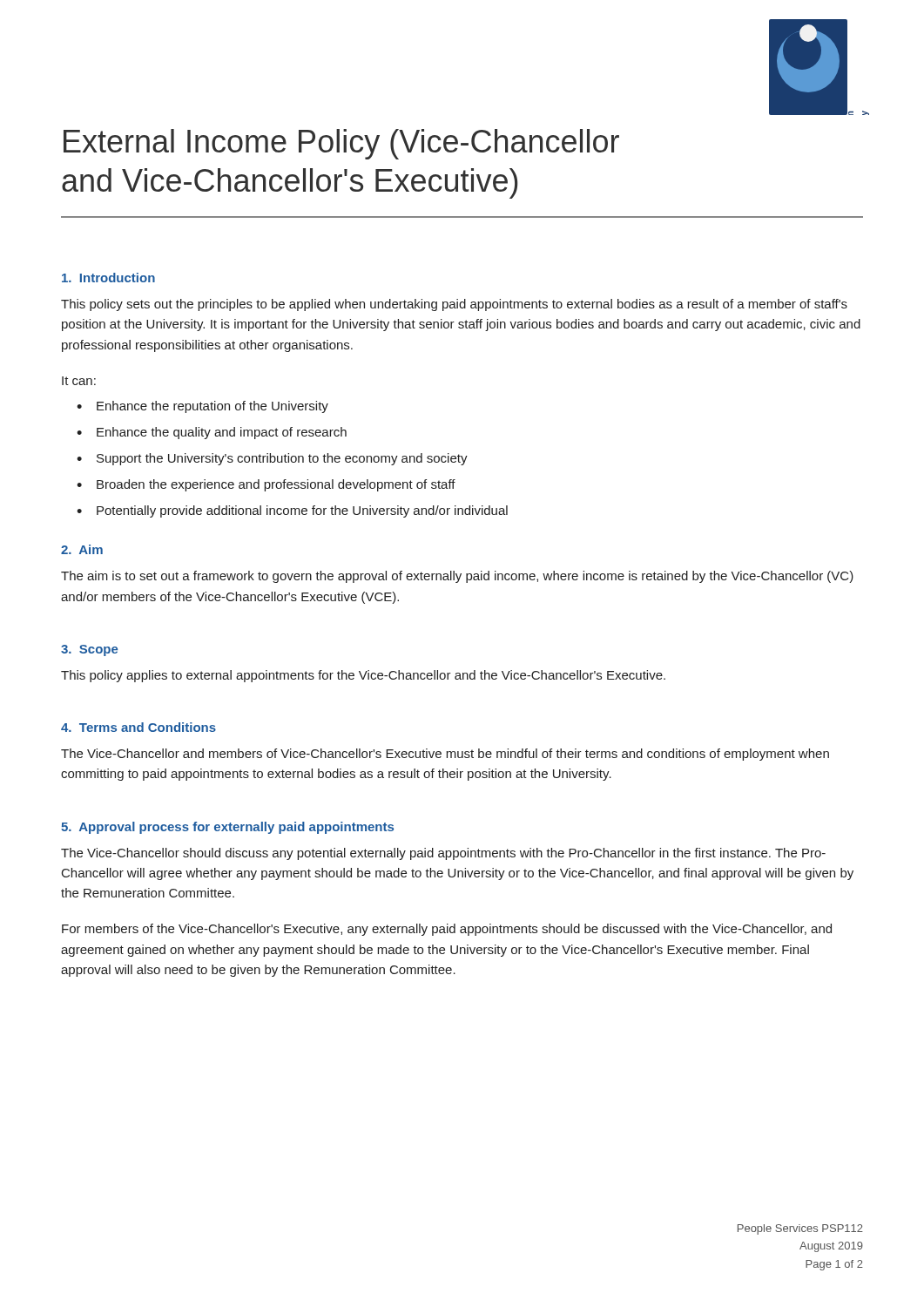This screenshot has height=1307, width=924.
Task: Point to the block beginning "•Enhance the quality and impact of"
Action: pos(212,433)
